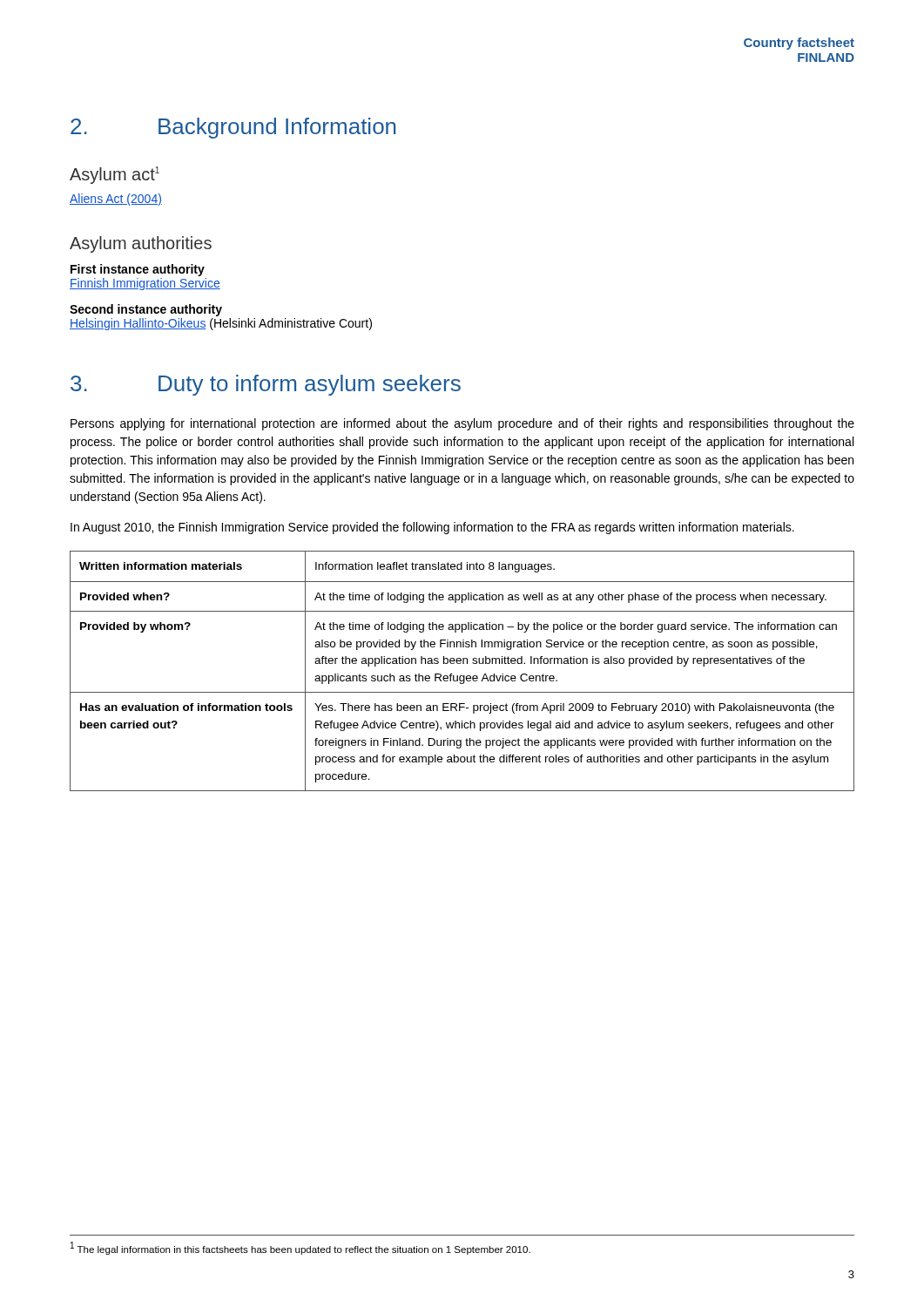Locate the text "First instance authority Finnish Immigration Service"
The height and width of the screenshot is (1307, 924).
[145, 276]
